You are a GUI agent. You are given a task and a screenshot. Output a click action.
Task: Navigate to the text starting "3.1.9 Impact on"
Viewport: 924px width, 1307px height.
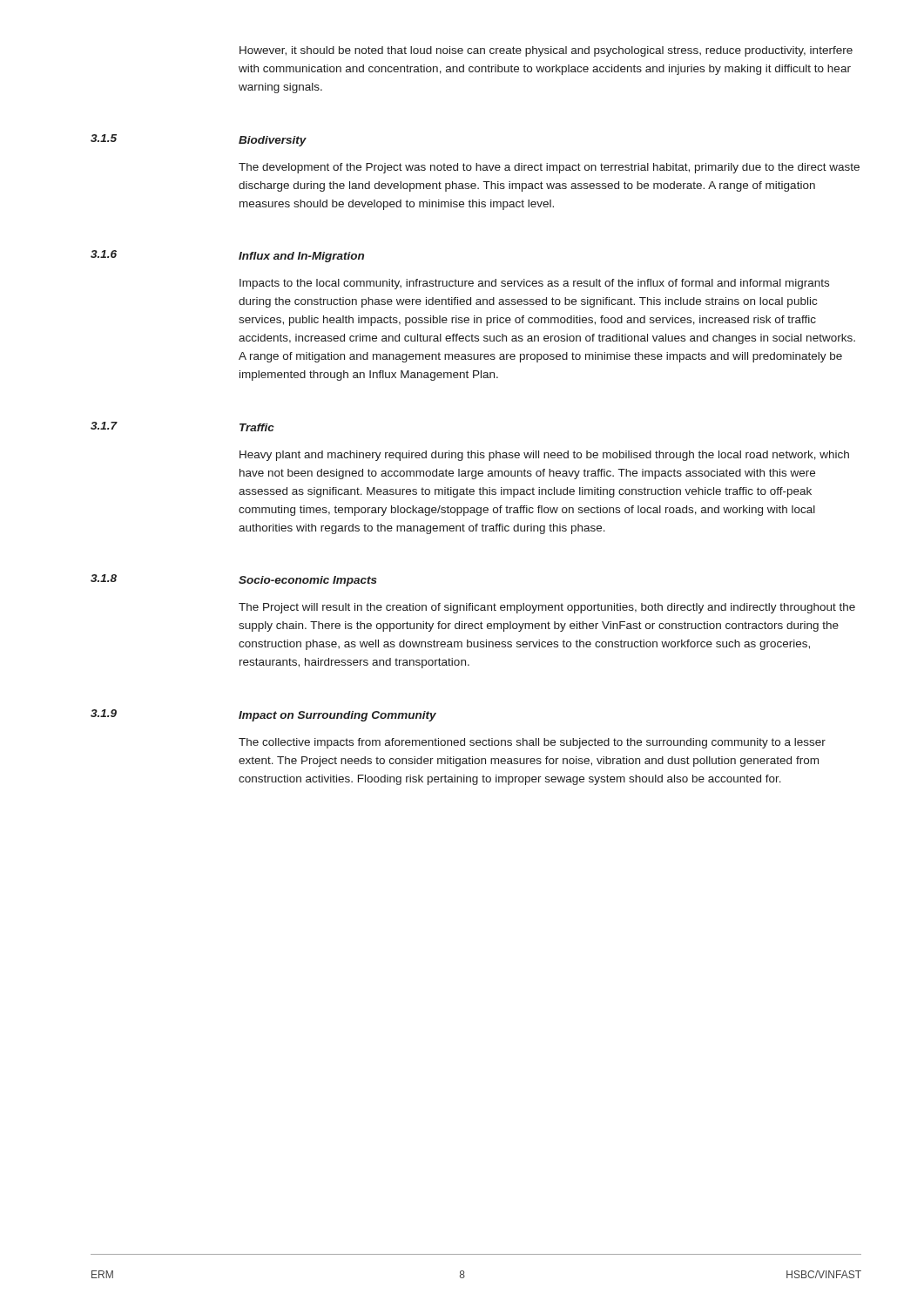click(263, 715)
